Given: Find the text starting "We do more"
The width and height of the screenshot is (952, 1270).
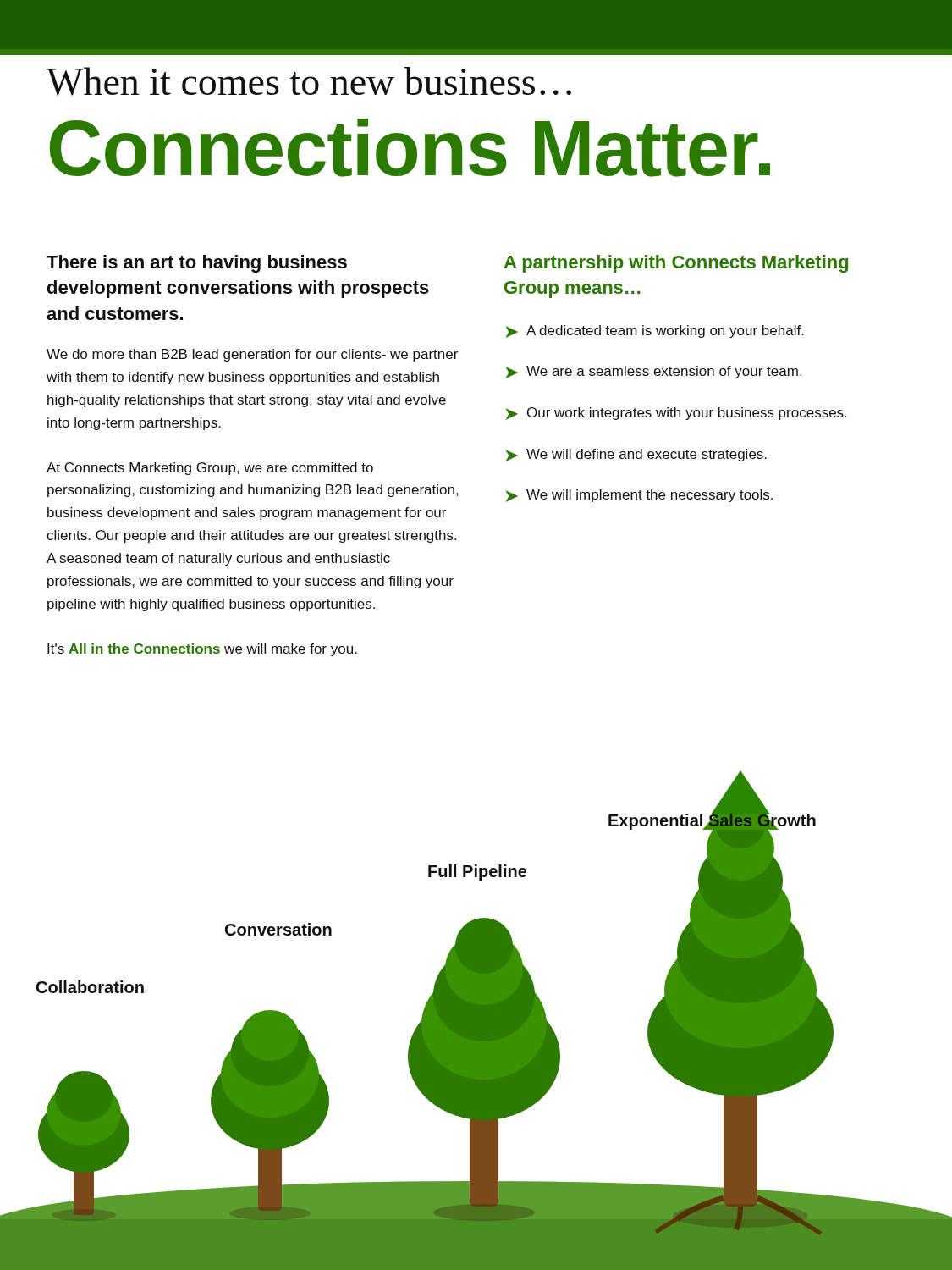Looking at the screenshot, I should coord(252,388).
